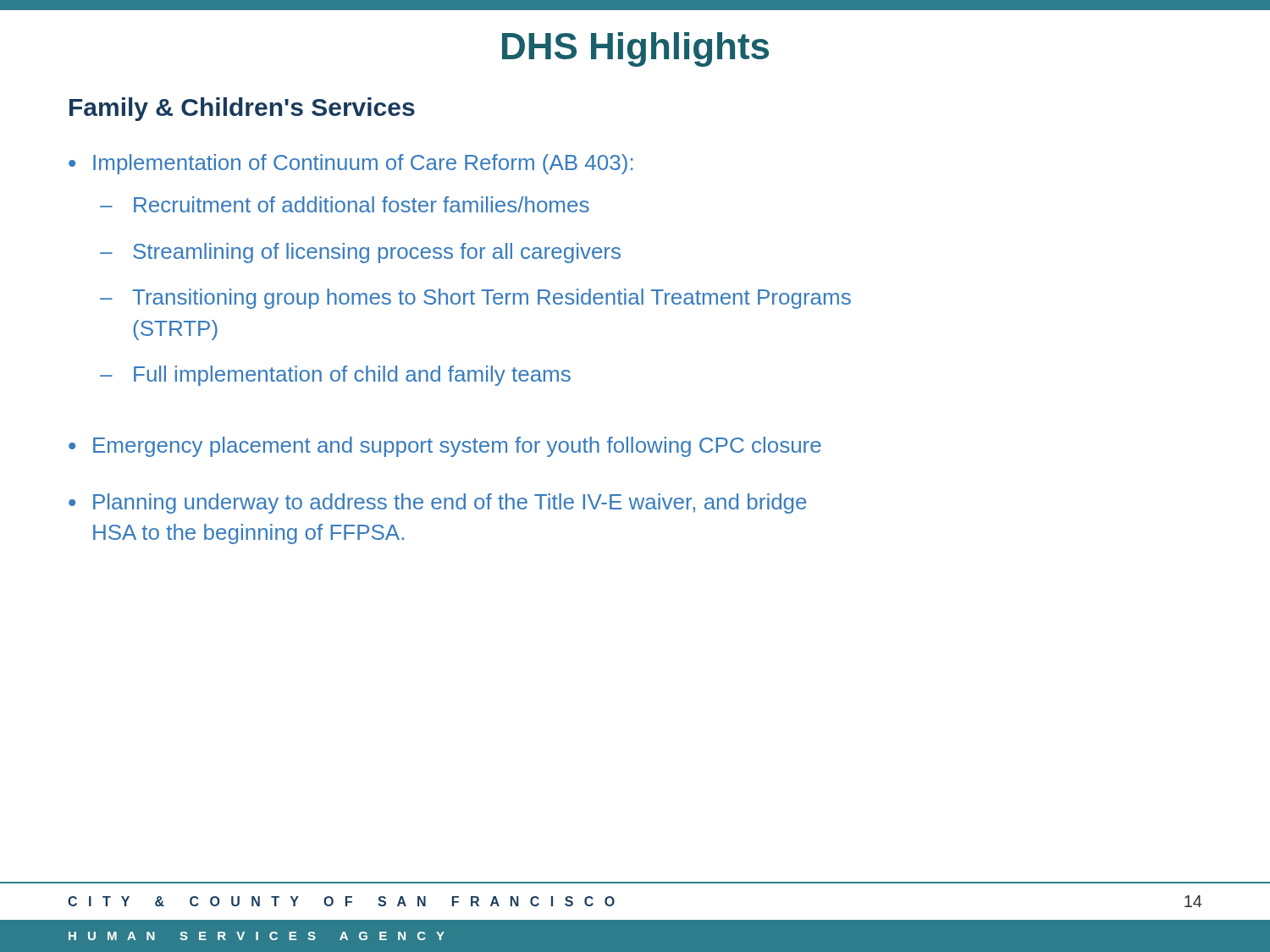Select the block starting "DHS Highlights"
This screenshot has height=952, width=1270.
click(x=635, y=47)
